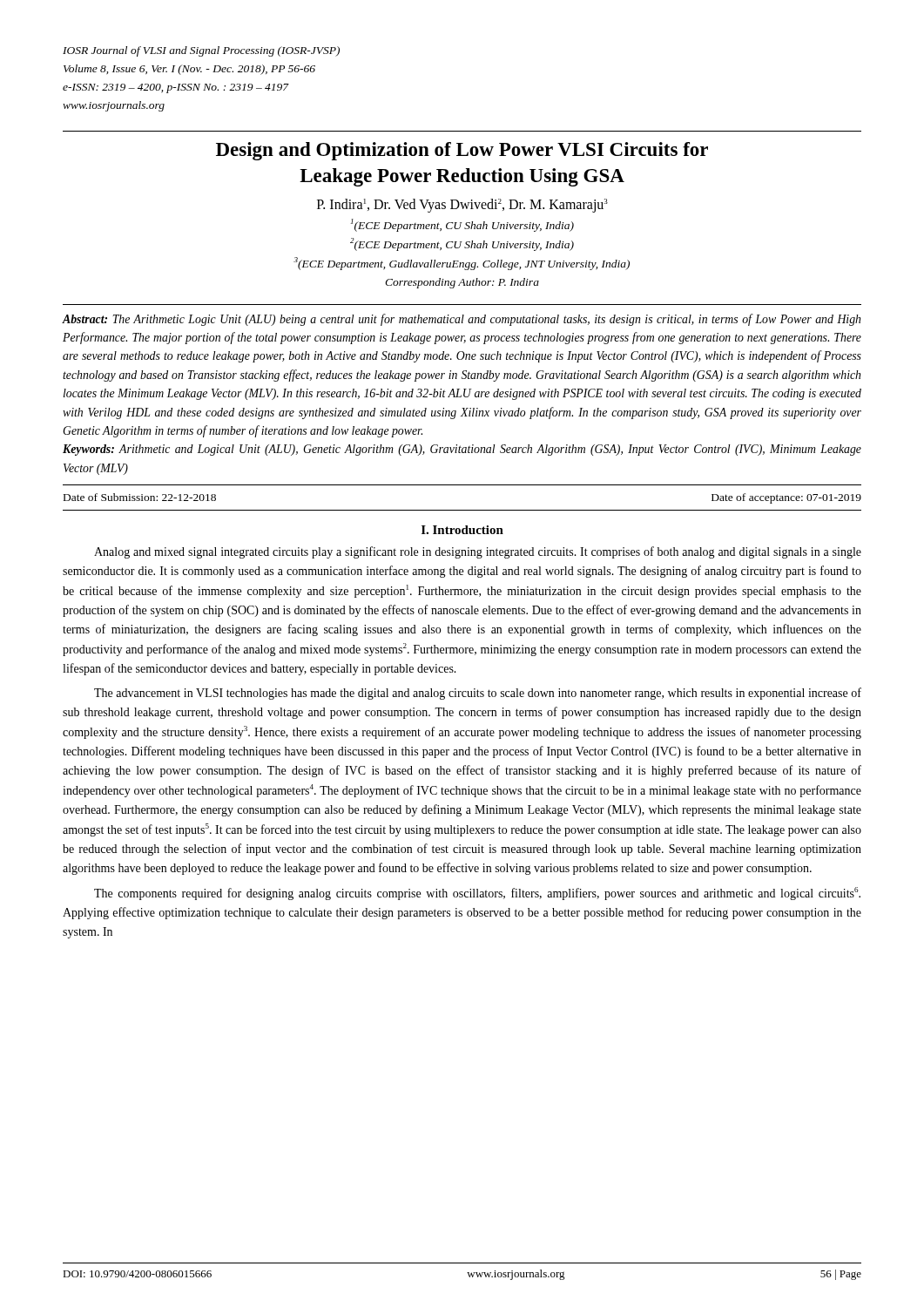The height and width of the screenshot is (1307, 924).
Task: Find the title
Action: click(x=462, y=163)
